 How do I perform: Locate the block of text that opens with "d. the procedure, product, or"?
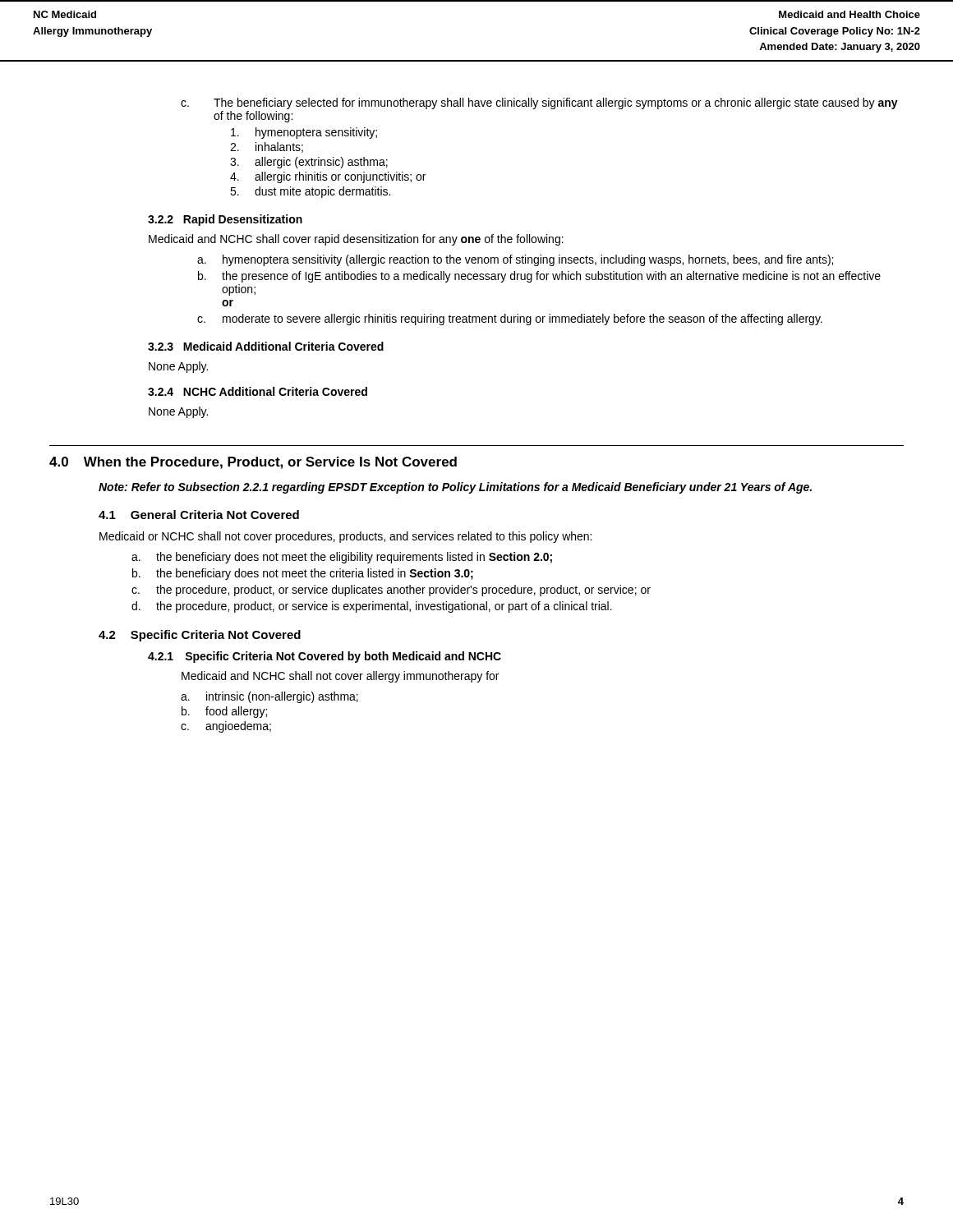(x=372, y=606)
